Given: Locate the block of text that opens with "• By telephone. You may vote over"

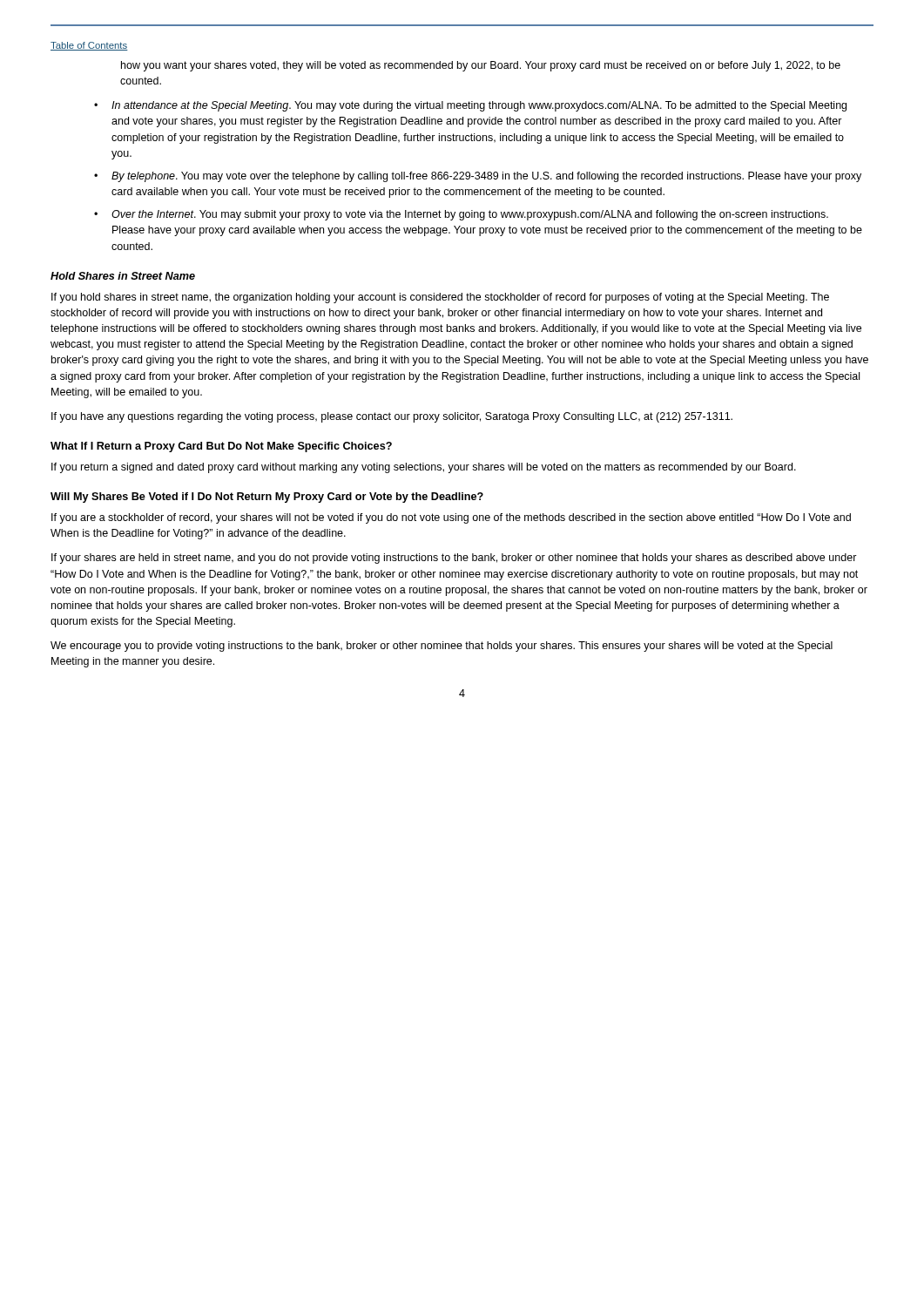Looking at the screenshot, I should (479, 184).
